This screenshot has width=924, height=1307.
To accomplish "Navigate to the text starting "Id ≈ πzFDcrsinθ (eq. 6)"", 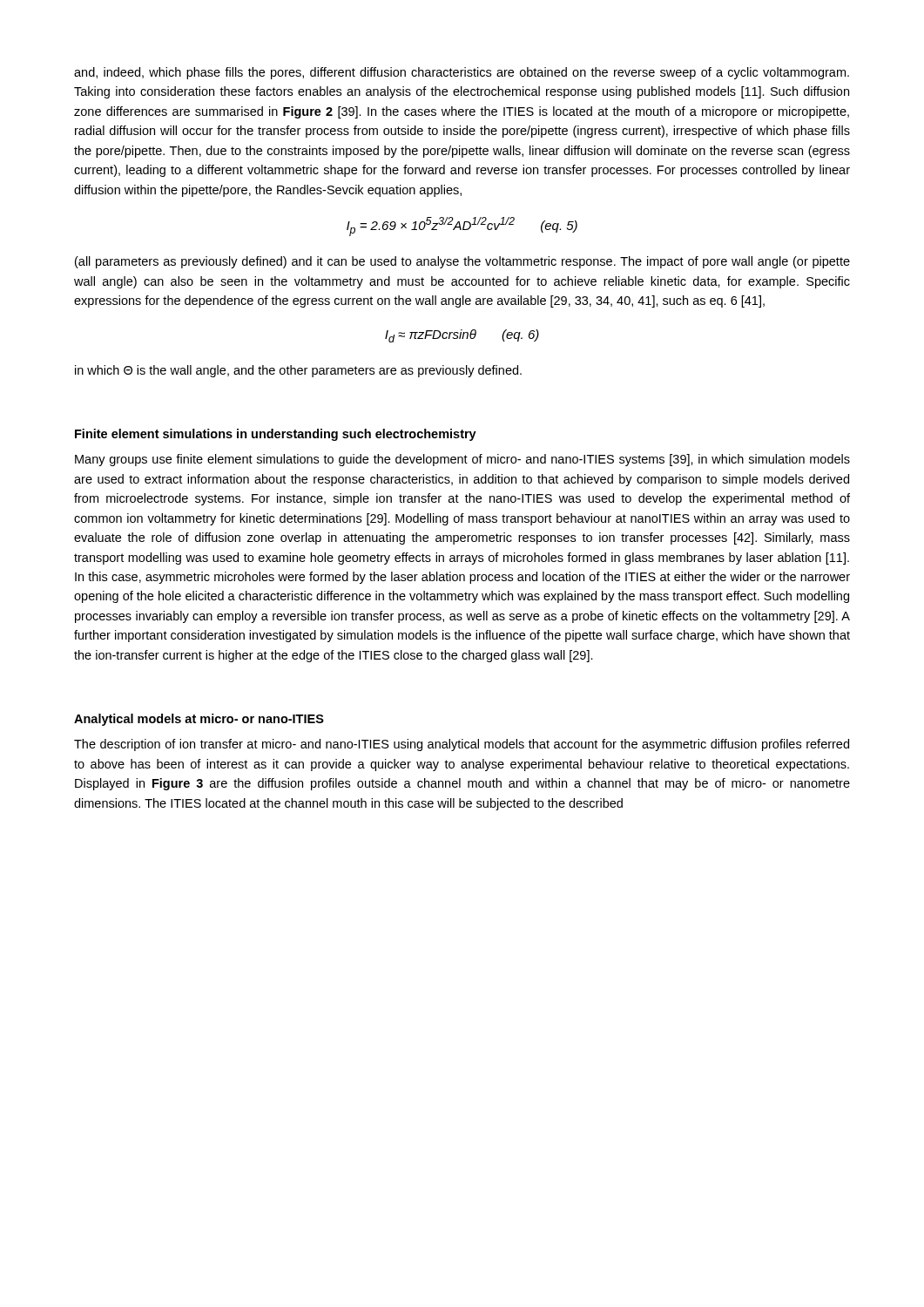I will 462,336.
